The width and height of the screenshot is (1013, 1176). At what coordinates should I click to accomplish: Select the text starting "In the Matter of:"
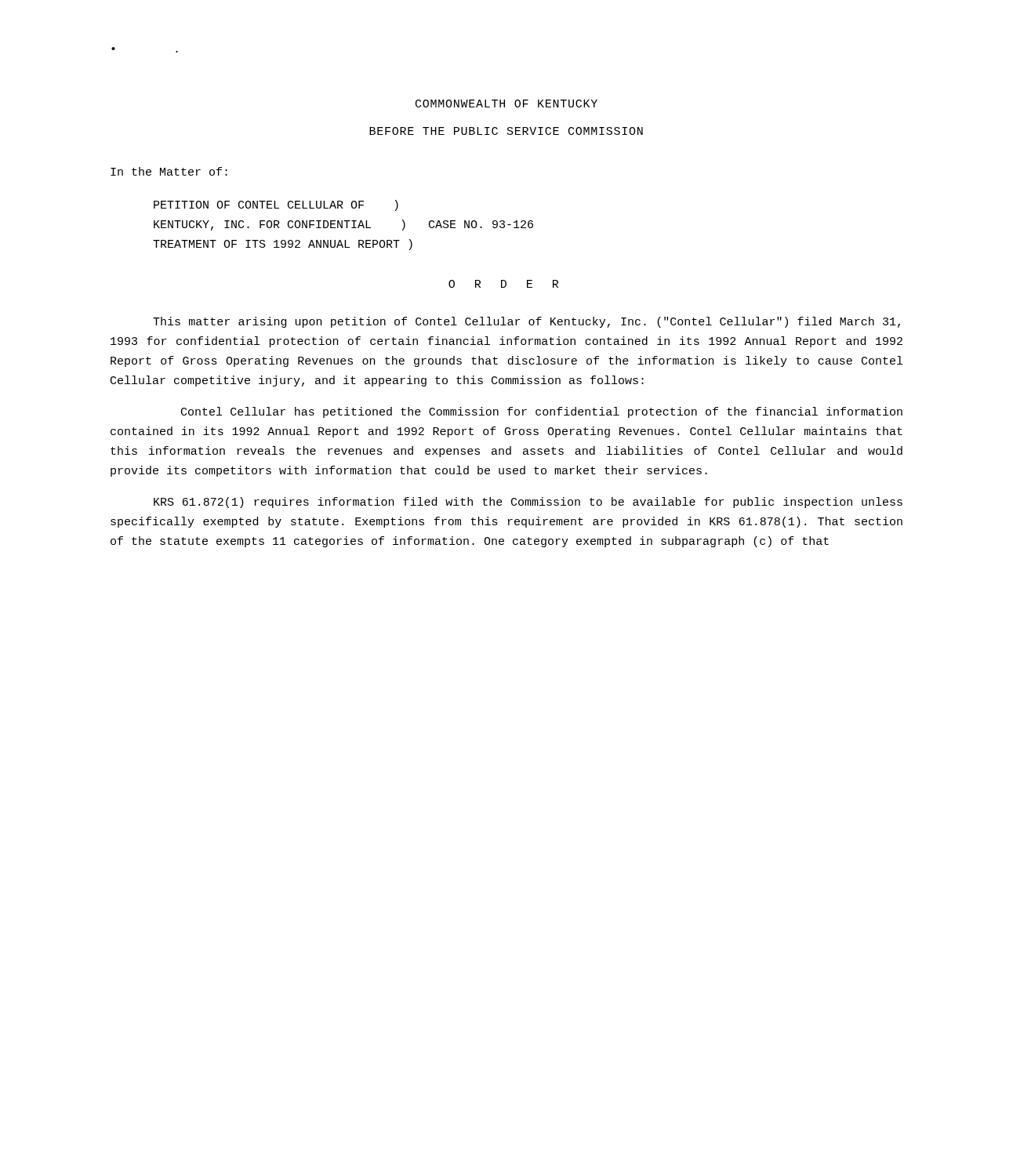click(170, 173)
